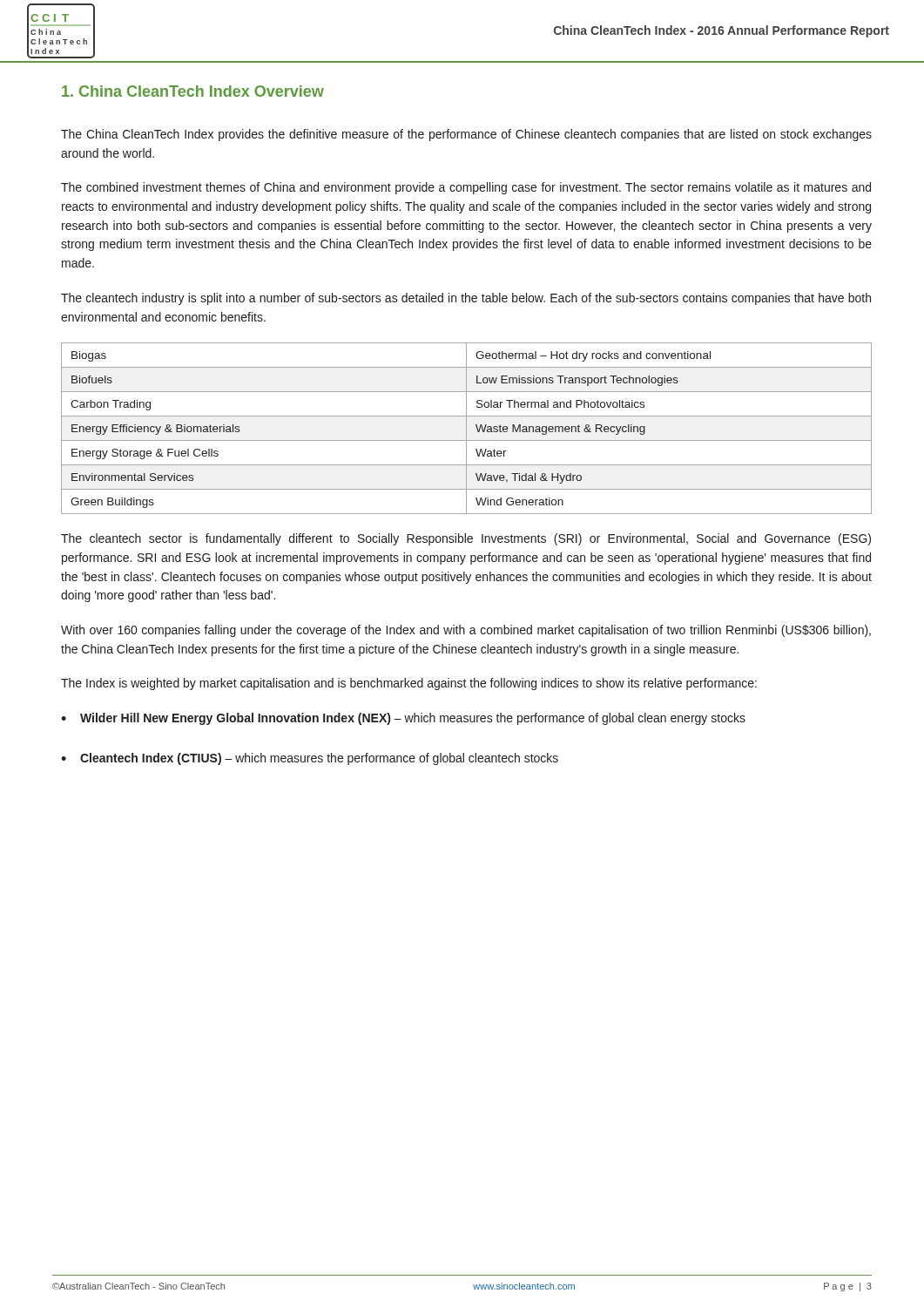Viewport: 924px width, 1307px height.
Task: Point to the element starting "With over 160 companies falling under the coverage"
Action: tap(466, 639)
